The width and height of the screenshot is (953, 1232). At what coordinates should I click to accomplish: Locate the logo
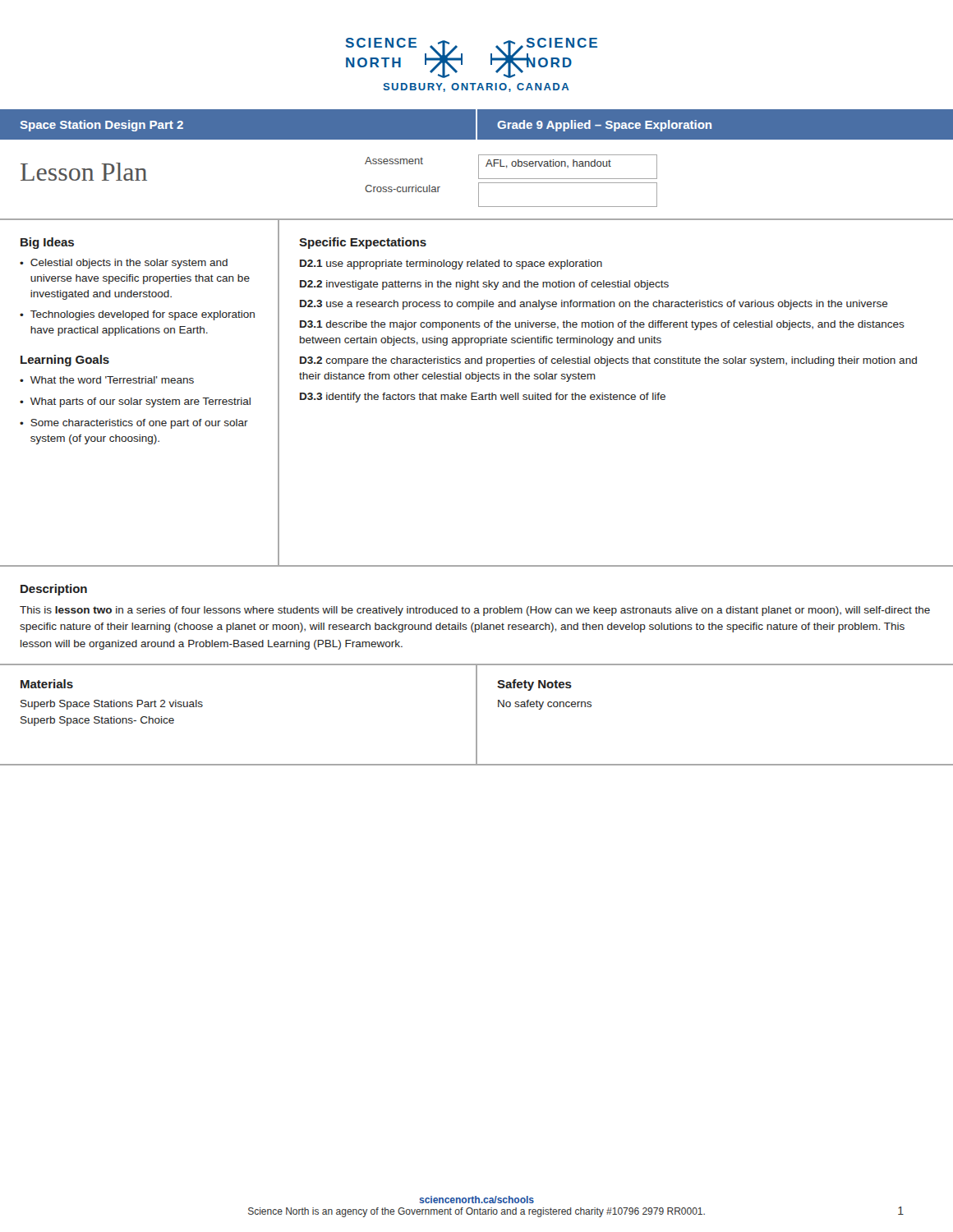pos(476,55)
